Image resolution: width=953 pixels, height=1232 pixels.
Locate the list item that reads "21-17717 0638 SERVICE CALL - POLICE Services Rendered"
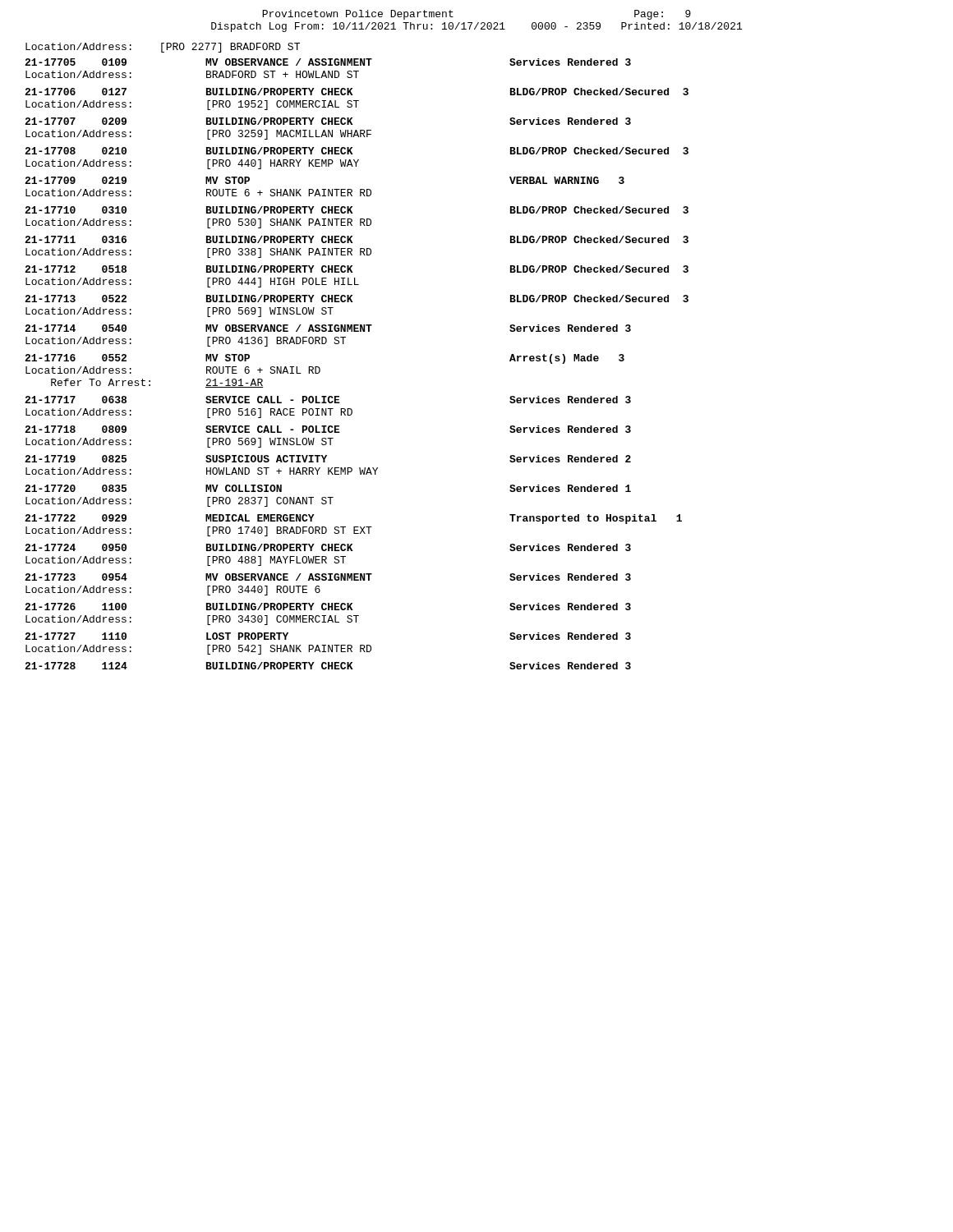328,400
